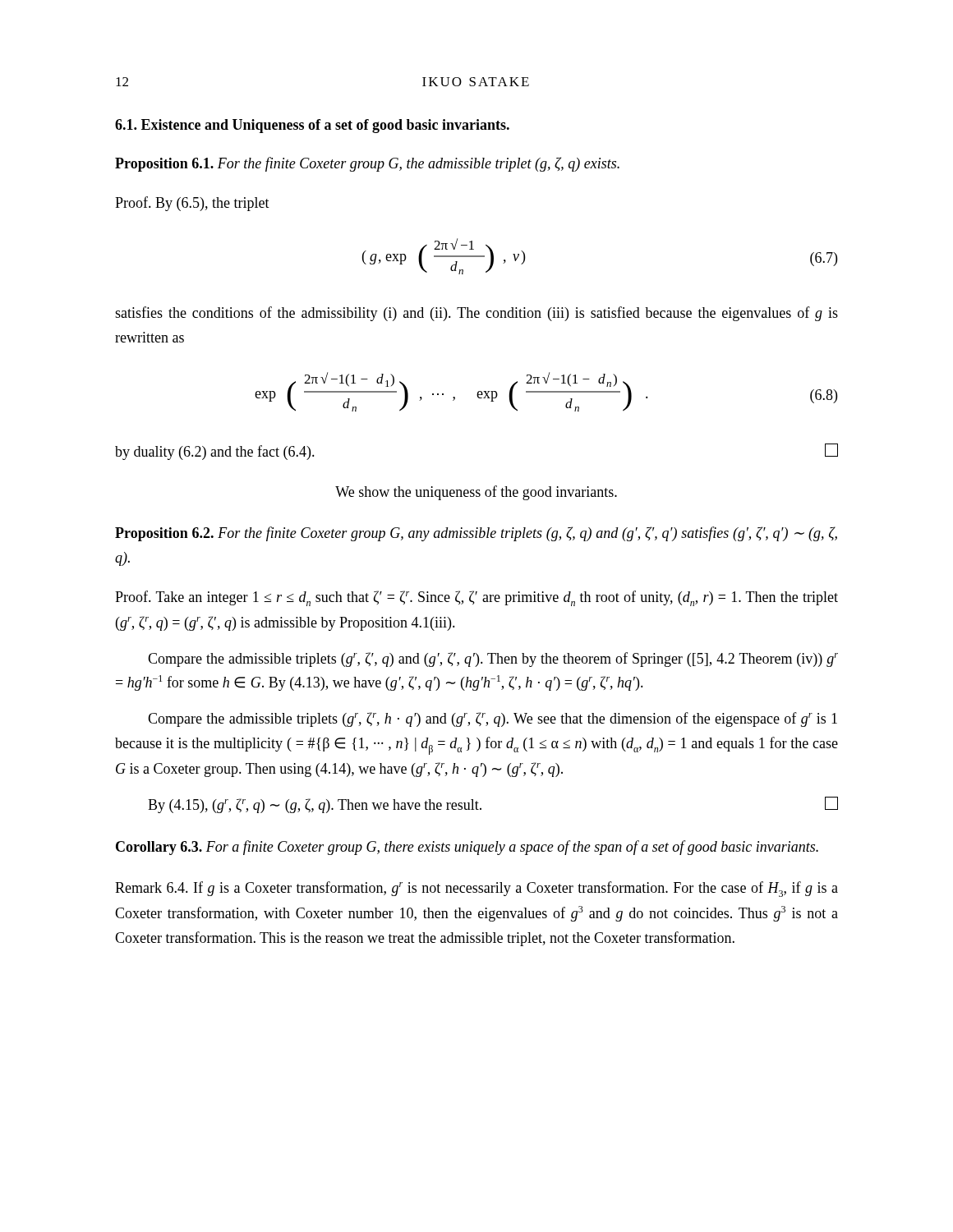Select the block starting "Corollary 6.3. For a"
953x1232 pixels.
467,847
